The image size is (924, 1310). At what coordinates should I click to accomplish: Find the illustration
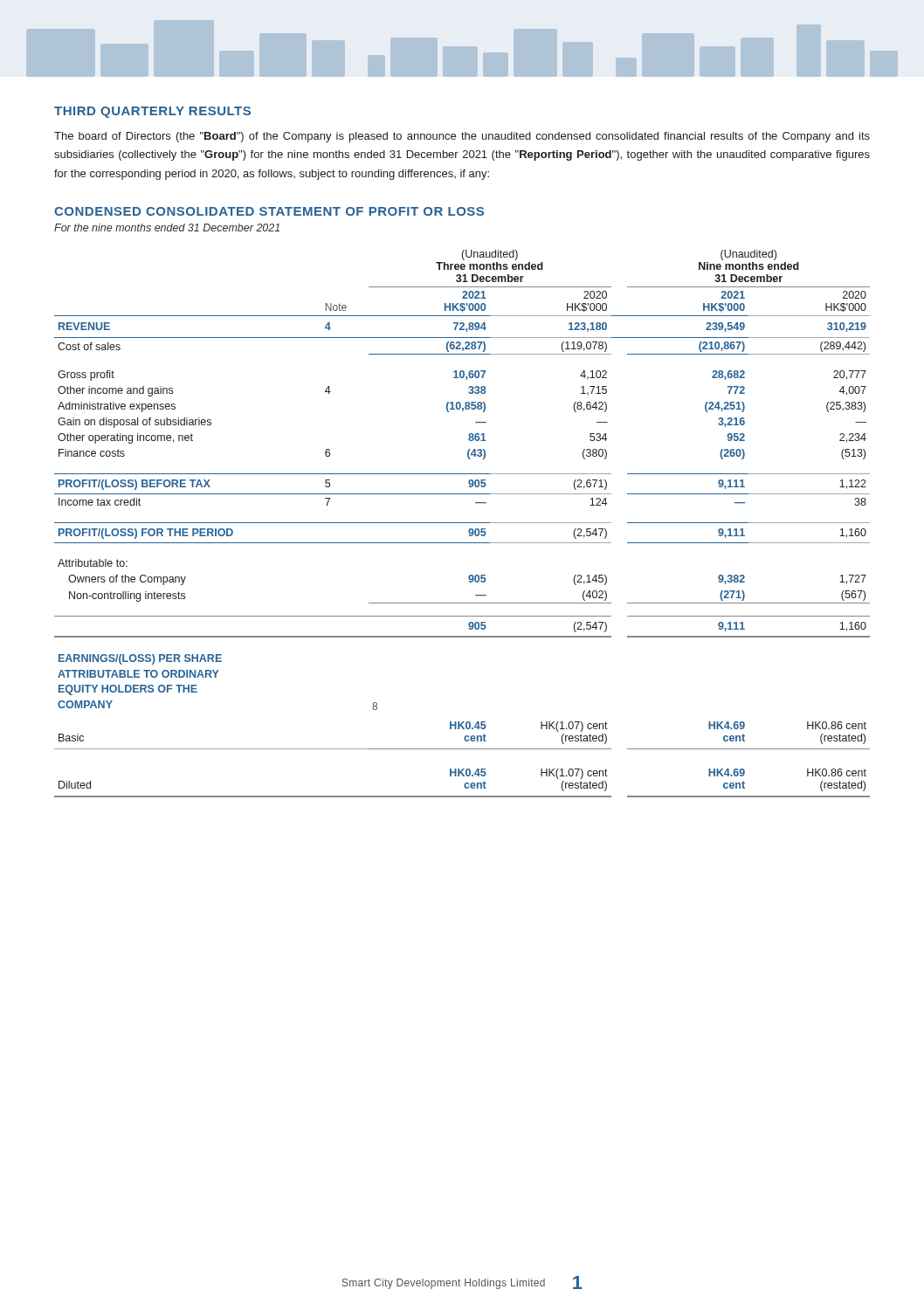(462, 38)
